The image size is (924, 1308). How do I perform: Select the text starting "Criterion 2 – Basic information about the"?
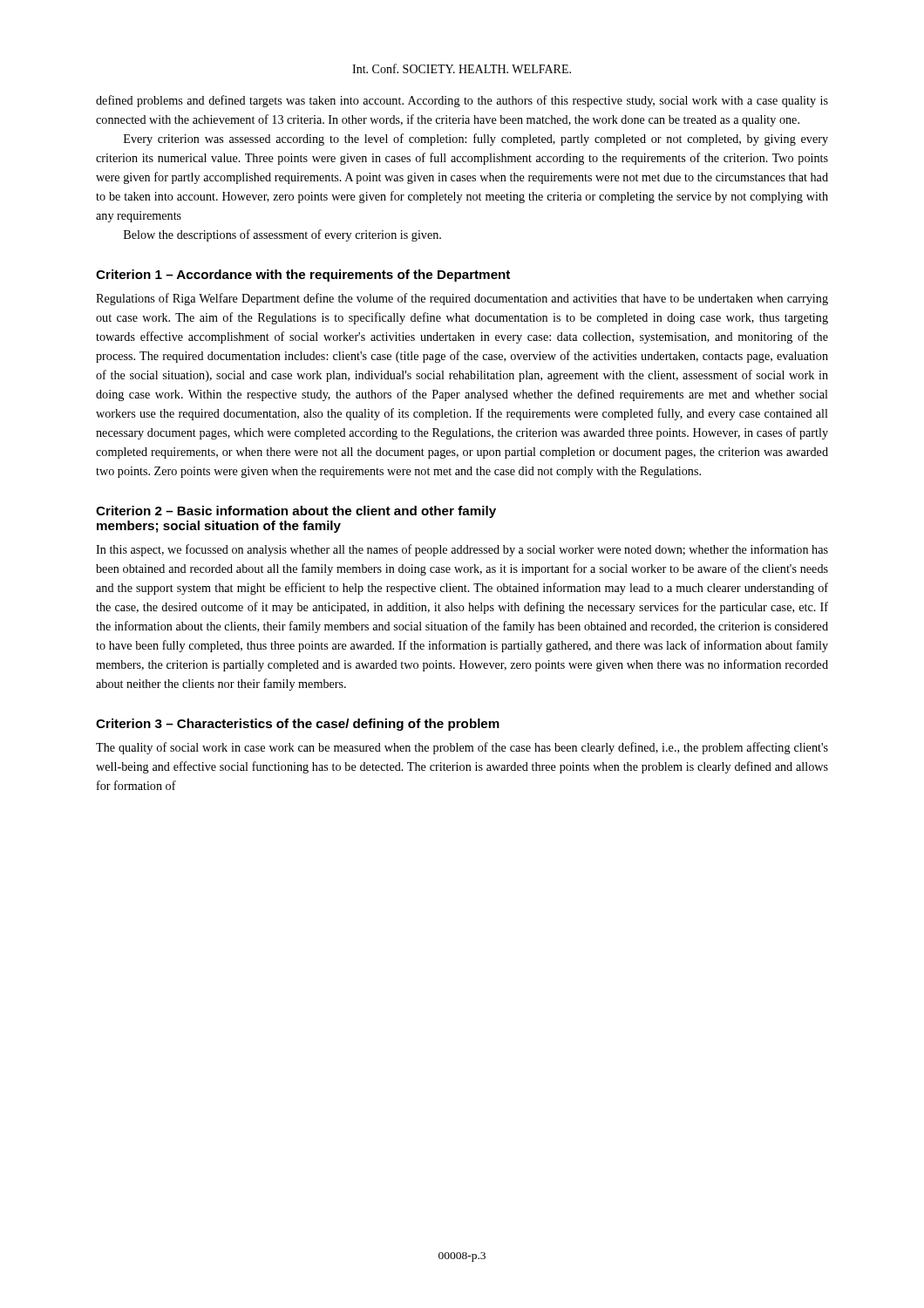click(296, 518)
